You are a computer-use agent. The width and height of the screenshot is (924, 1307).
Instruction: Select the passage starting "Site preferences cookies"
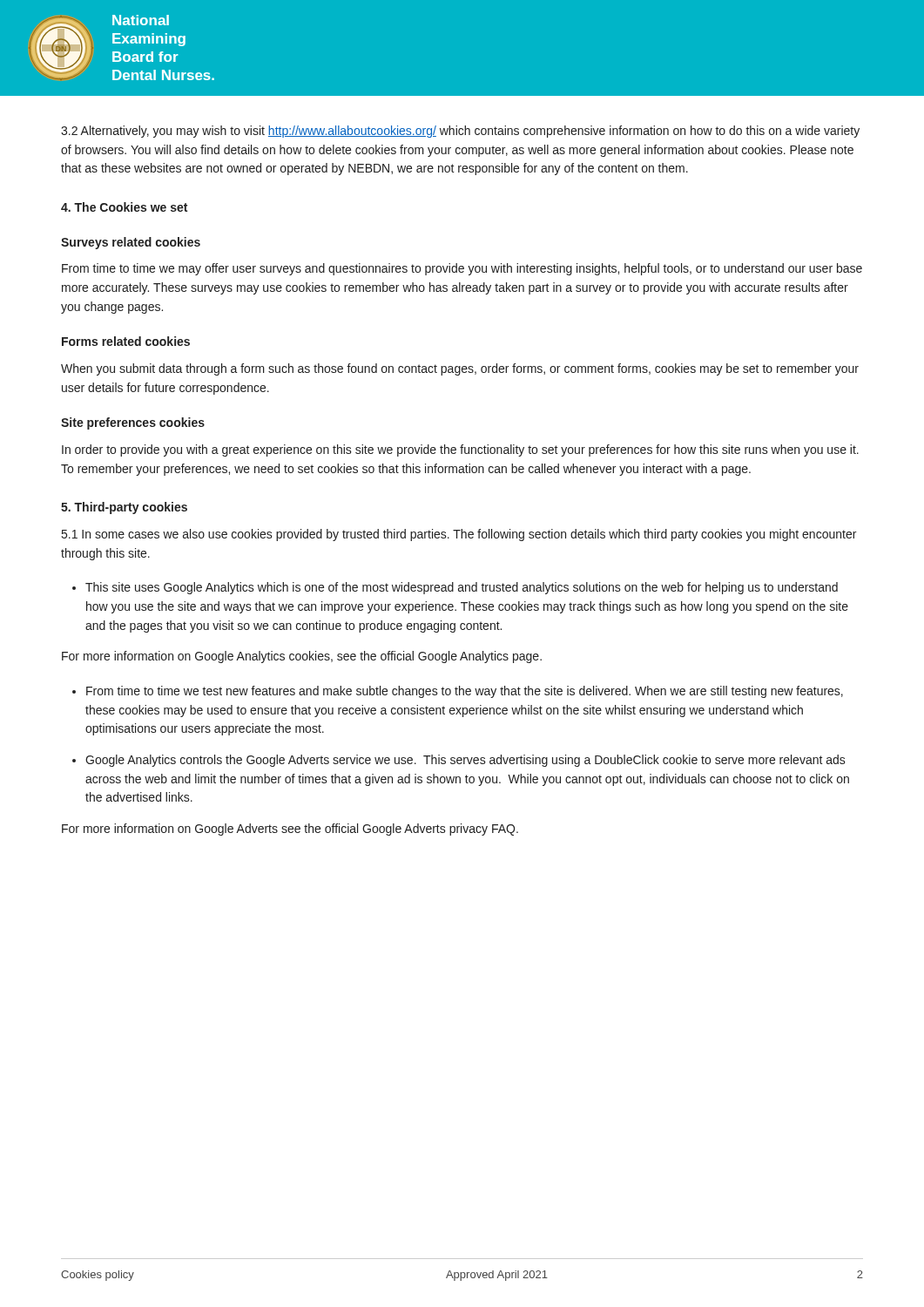tap(133, 423)
